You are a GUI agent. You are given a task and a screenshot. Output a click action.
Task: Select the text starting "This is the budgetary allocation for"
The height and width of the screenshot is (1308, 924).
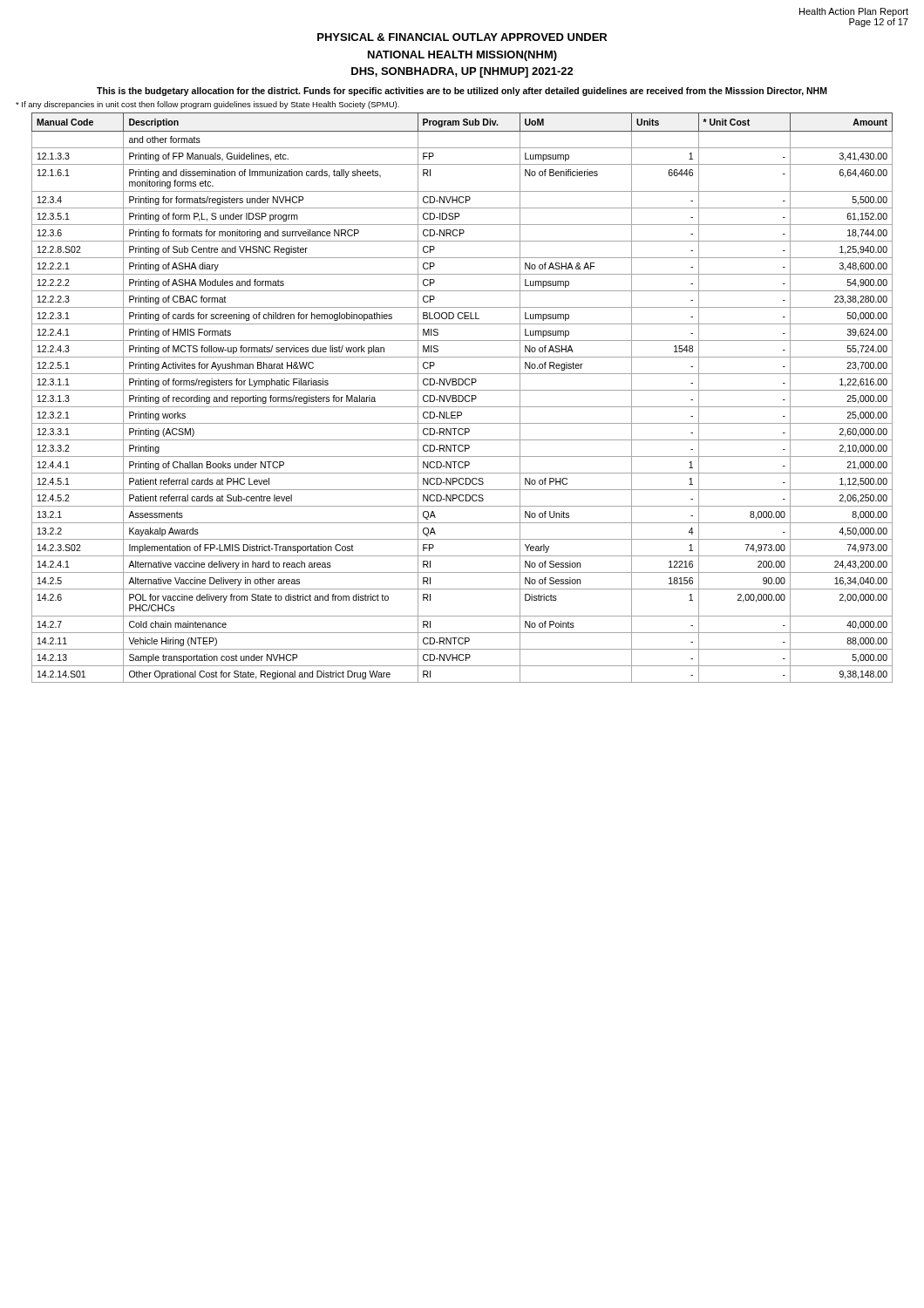click(462, 90)
